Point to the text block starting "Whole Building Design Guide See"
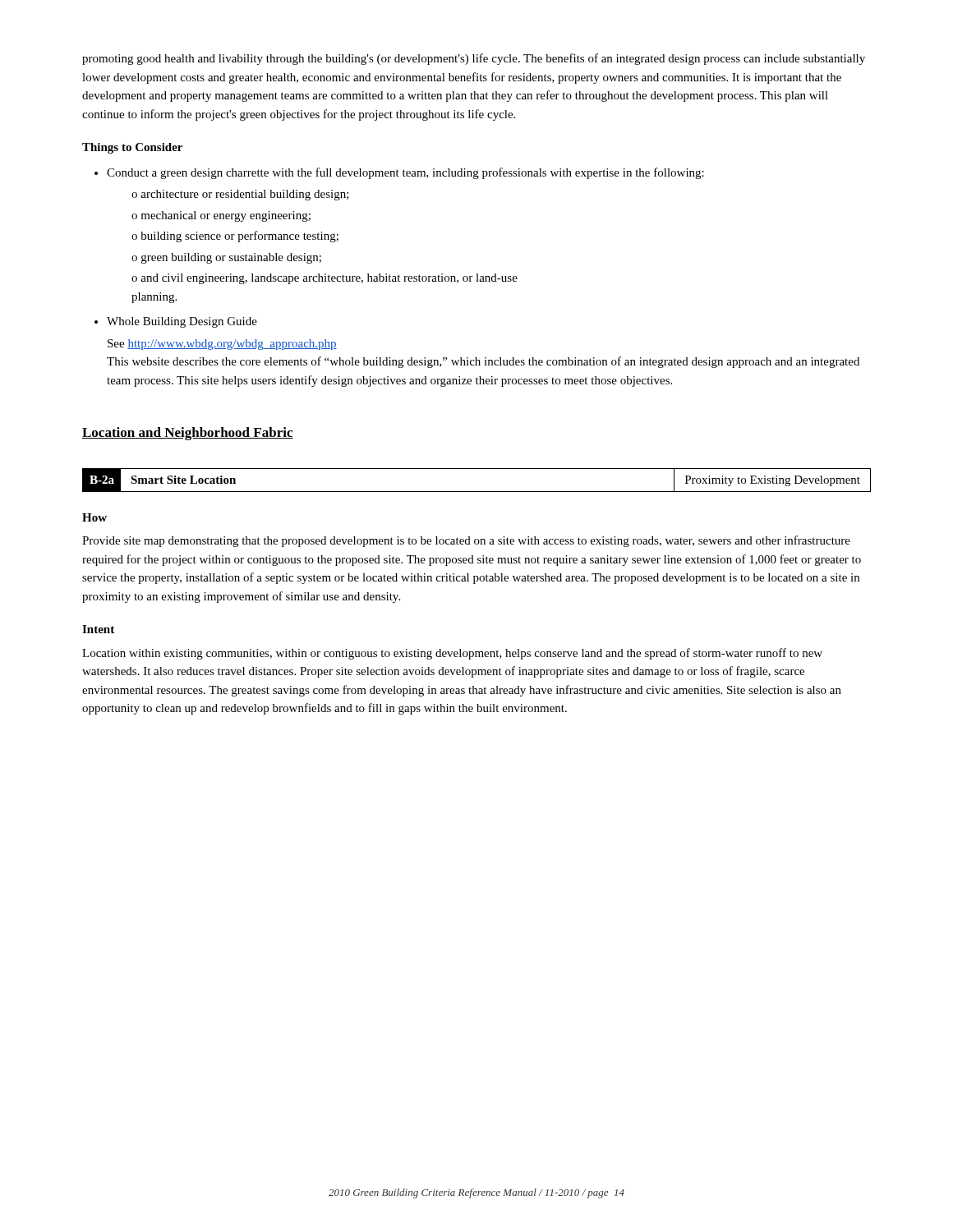Viewport: 953px width, 1232px height. (x=476, y=351)
